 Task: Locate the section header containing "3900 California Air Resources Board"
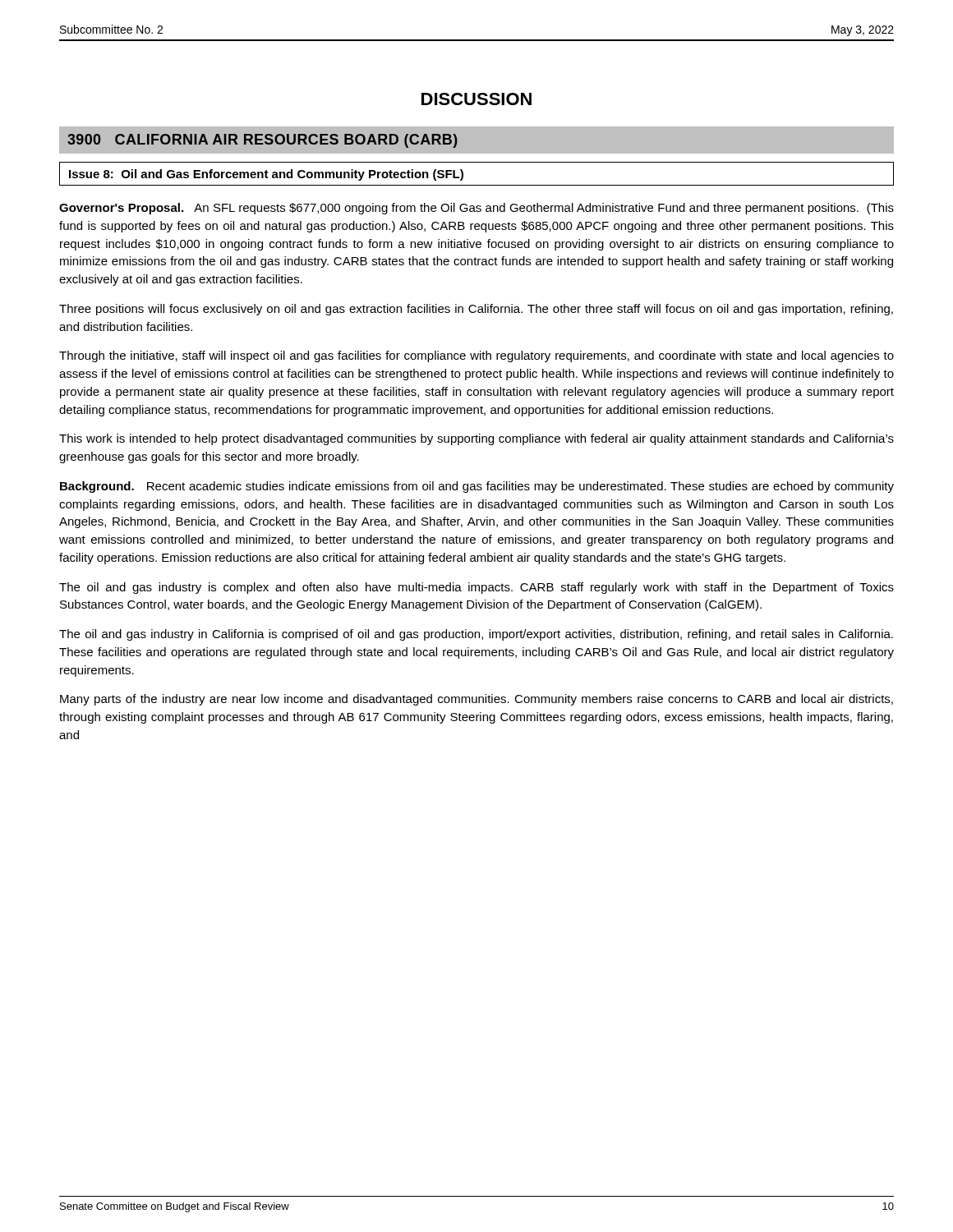(263, 140)
